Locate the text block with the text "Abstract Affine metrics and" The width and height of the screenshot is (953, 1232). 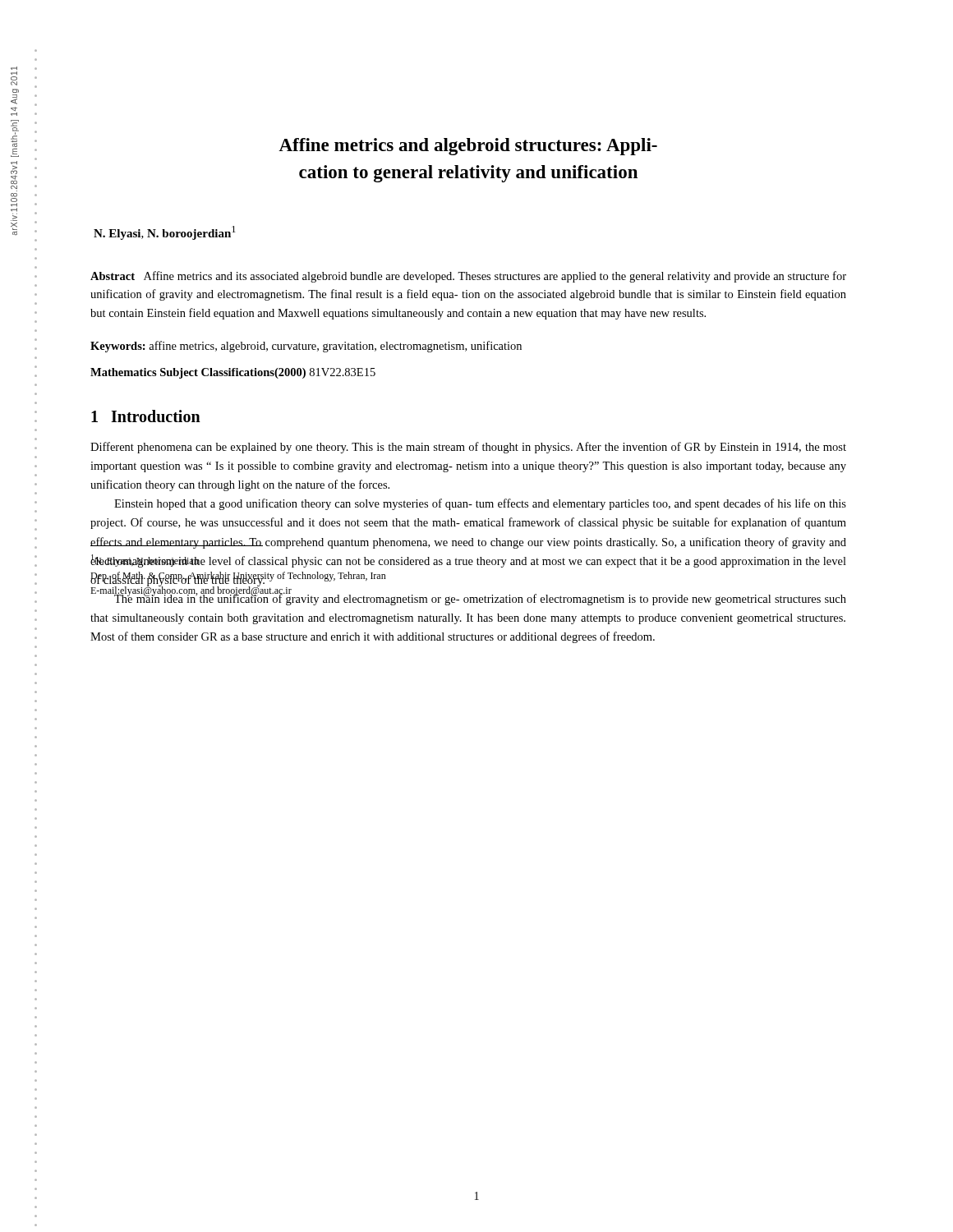coord(468,294)
